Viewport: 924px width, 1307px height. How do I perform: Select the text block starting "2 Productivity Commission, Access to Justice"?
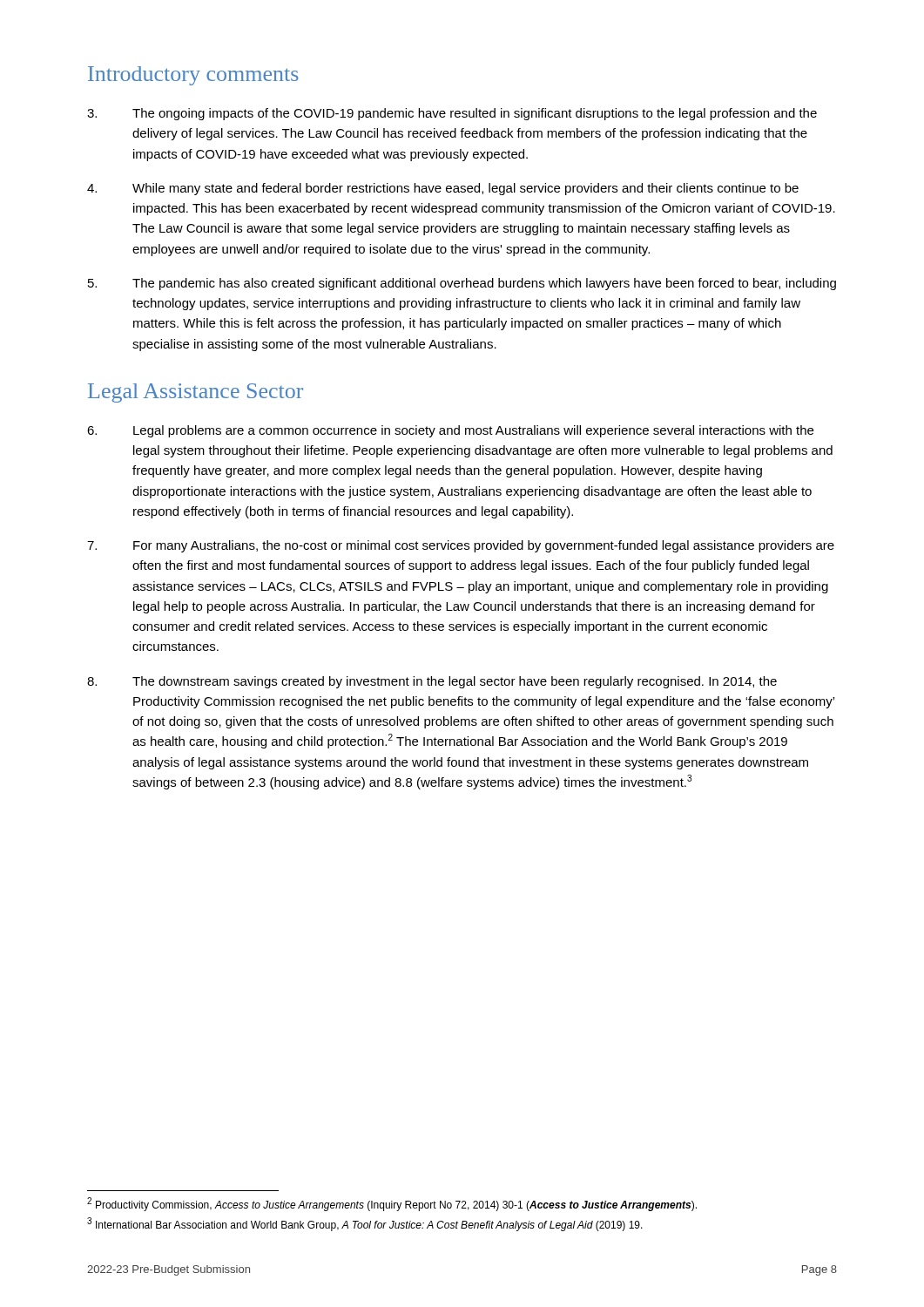[392, 1205]
